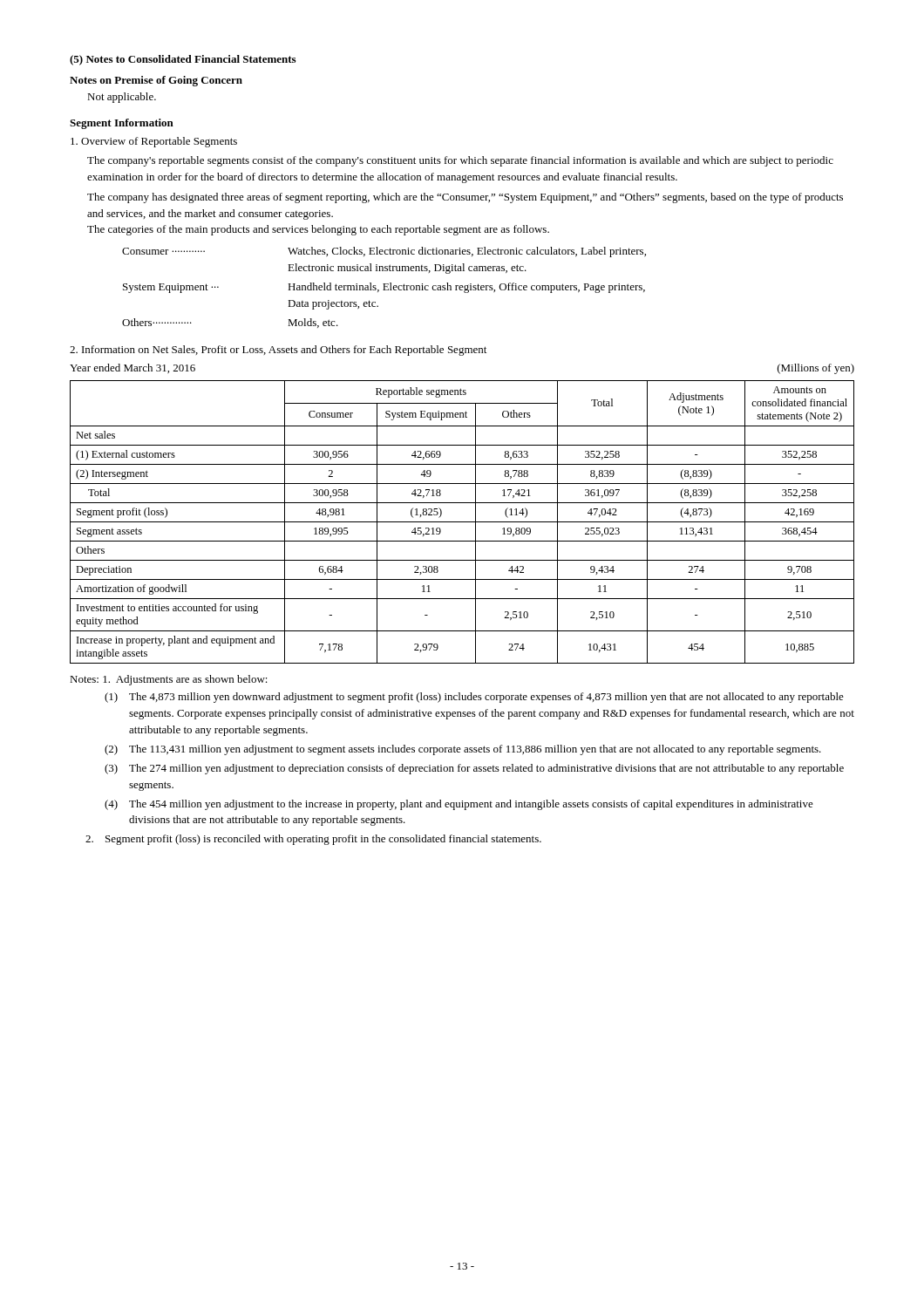The image size is (924, 1308).
Task: Where does it say "Notes on Premise of Going Concern"?
Action: point(156,80)
